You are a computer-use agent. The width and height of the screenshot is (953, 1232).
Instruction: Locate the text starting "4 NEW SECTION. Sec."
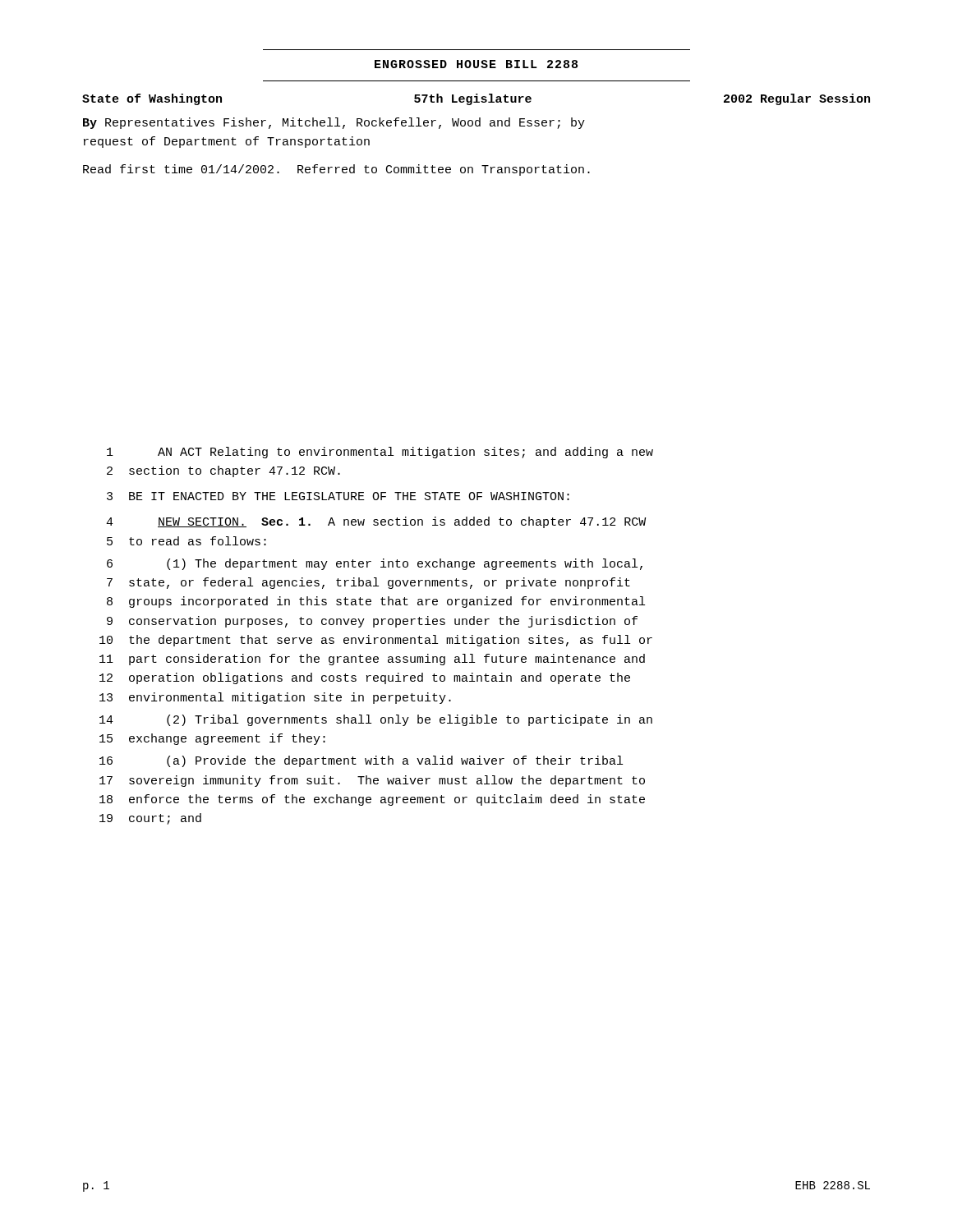click(x=476, y=533)
